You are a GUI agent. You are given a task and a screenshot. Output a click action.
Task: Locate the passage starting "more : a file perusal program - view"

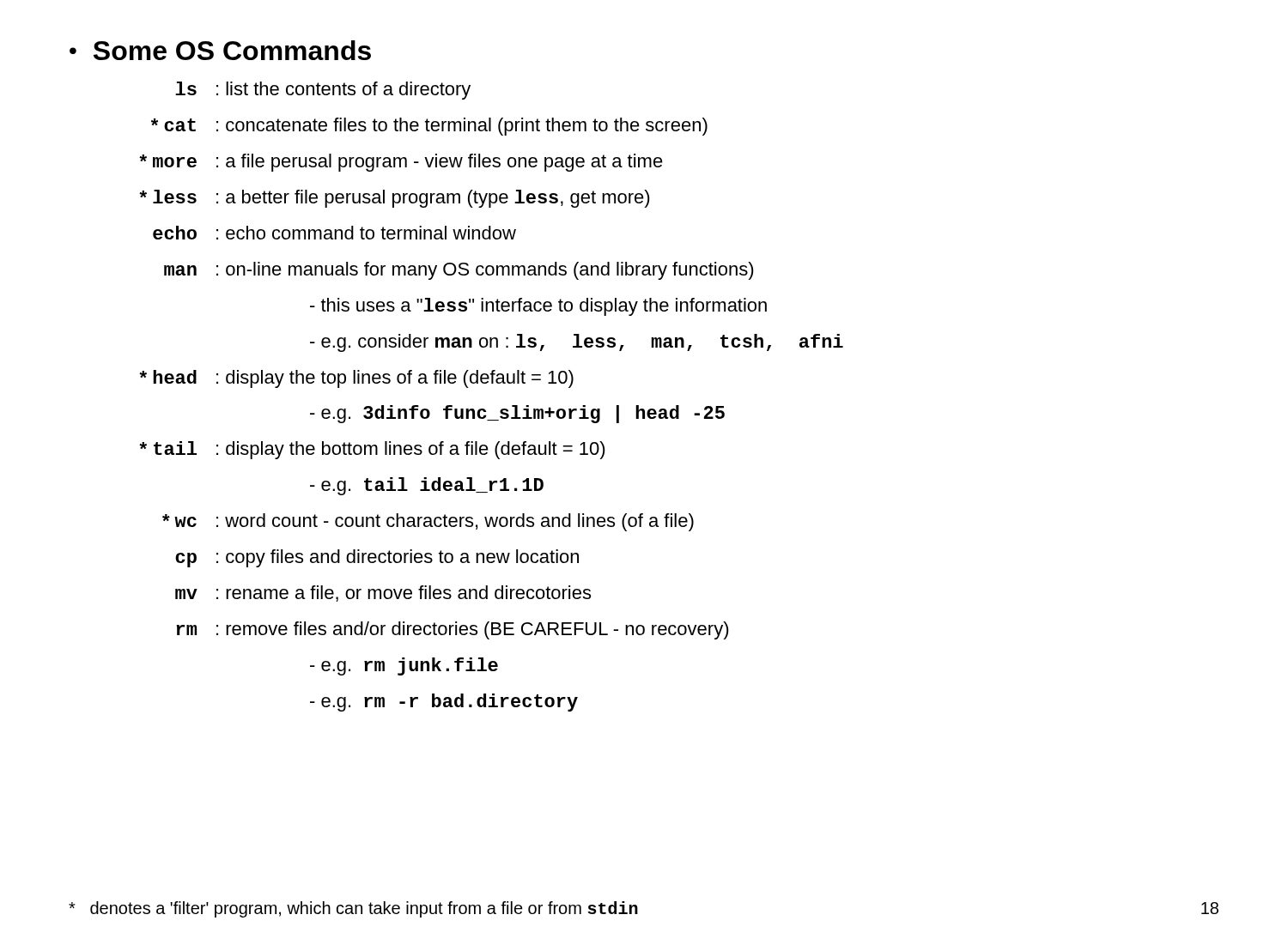click(670, 162)
